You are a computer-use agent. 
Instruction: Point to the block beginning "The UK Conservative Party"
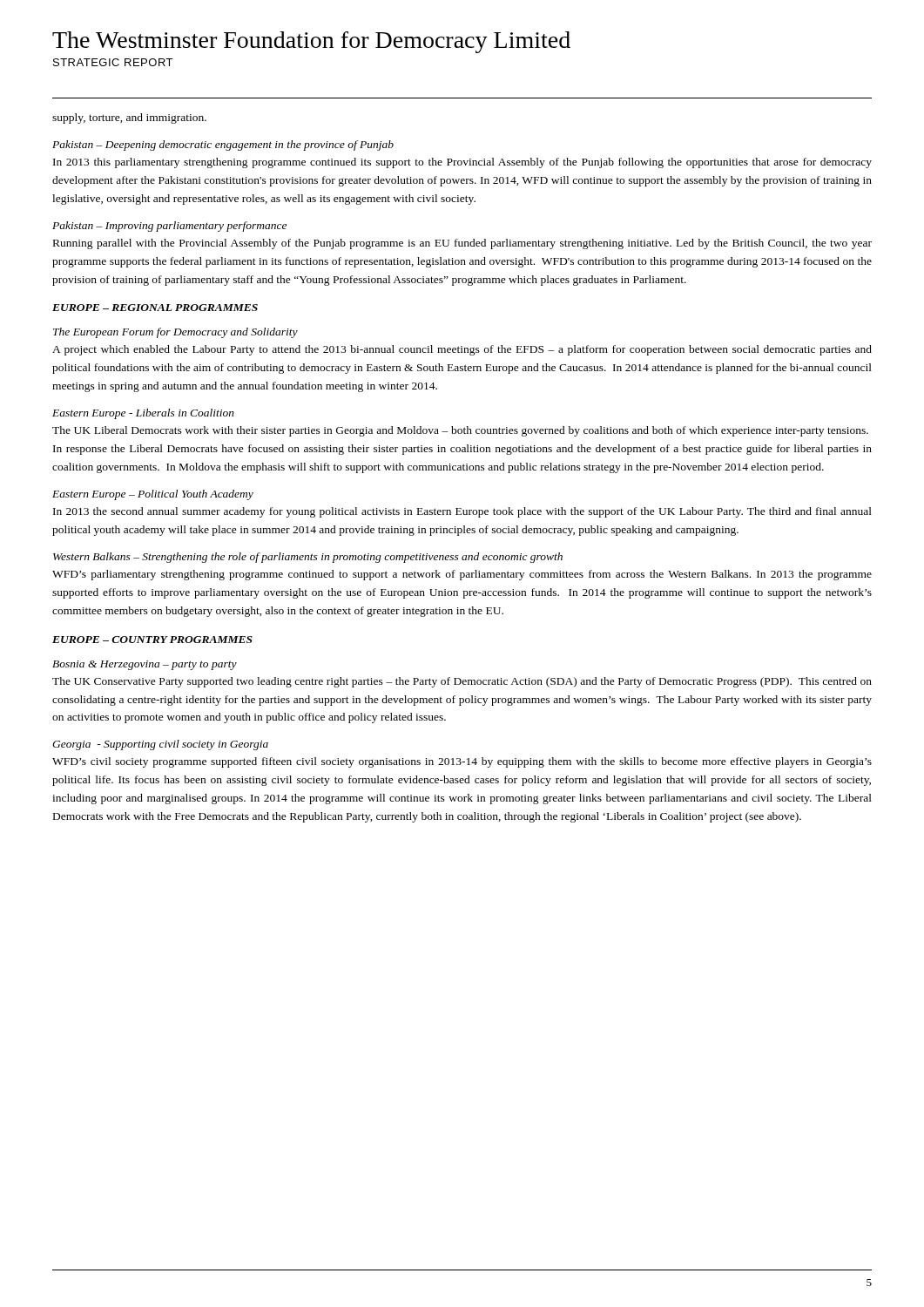tap(462, 699)
